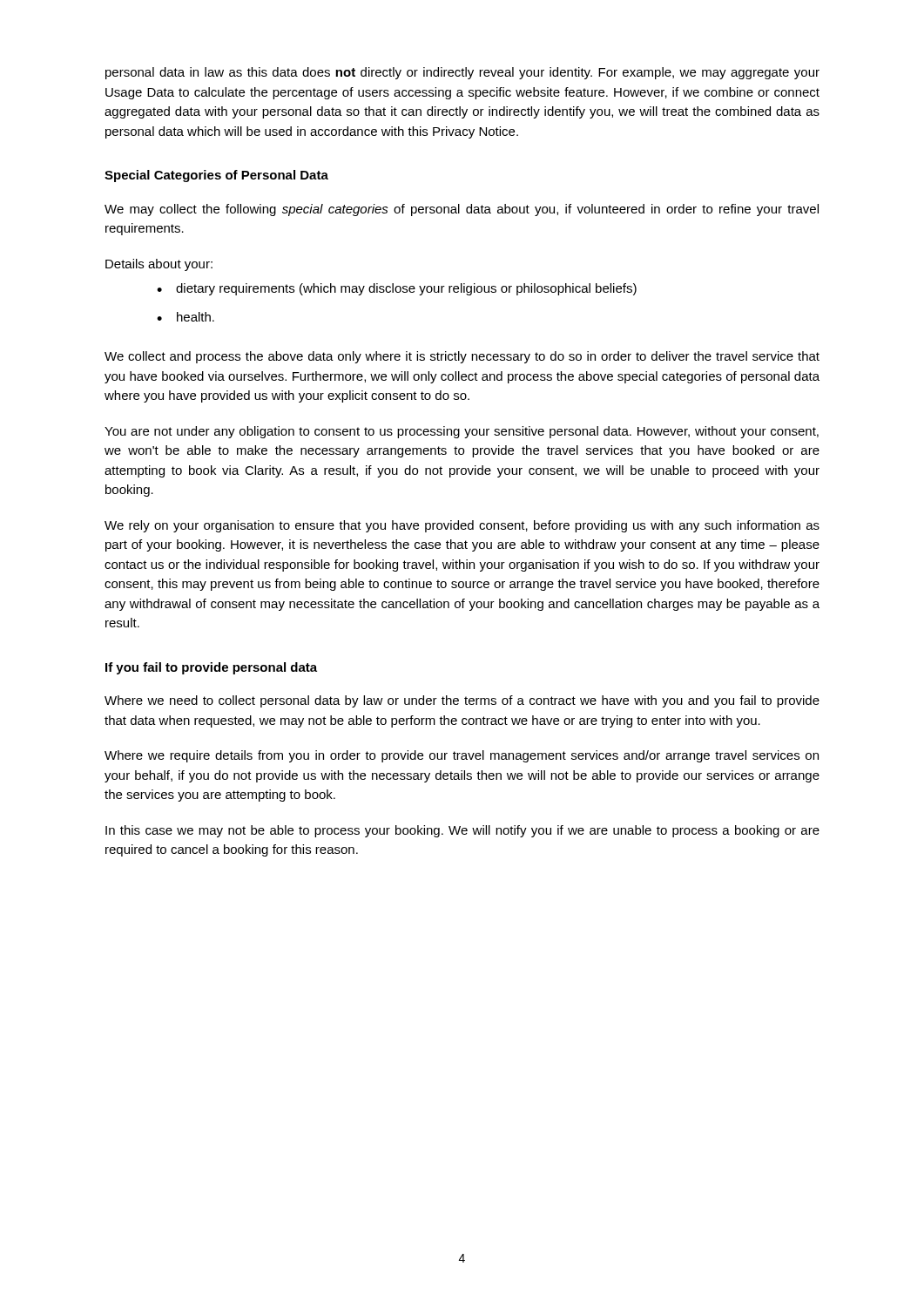Image resolution: width=924 pixels, height=1307 pixels.
Task: Select the text block that reads "We collect and process the above data only"
Action: (462, 376)
